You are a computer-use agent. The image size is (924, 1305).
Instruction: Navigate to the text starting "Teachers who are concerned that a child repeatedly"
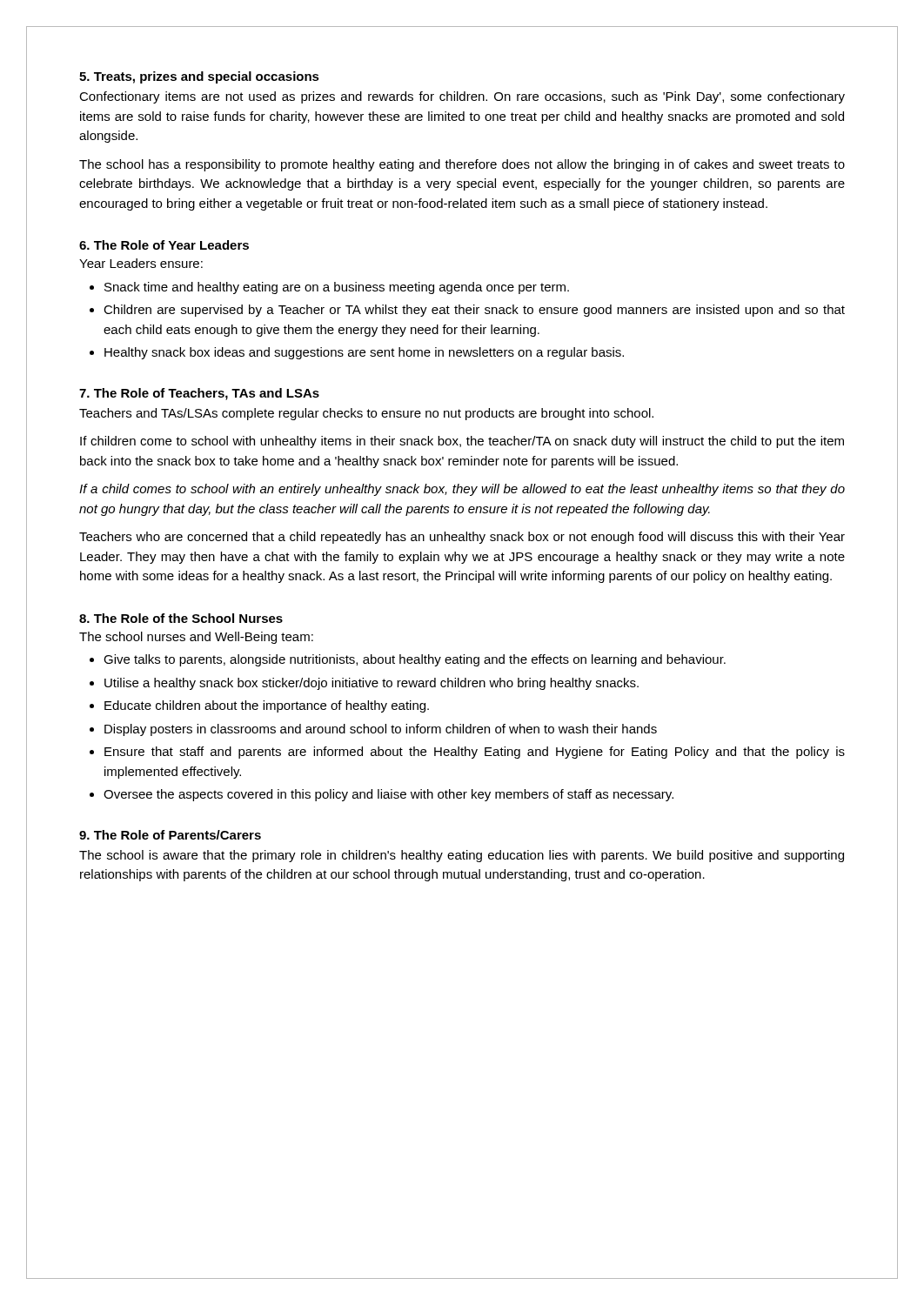click(462, 556)
